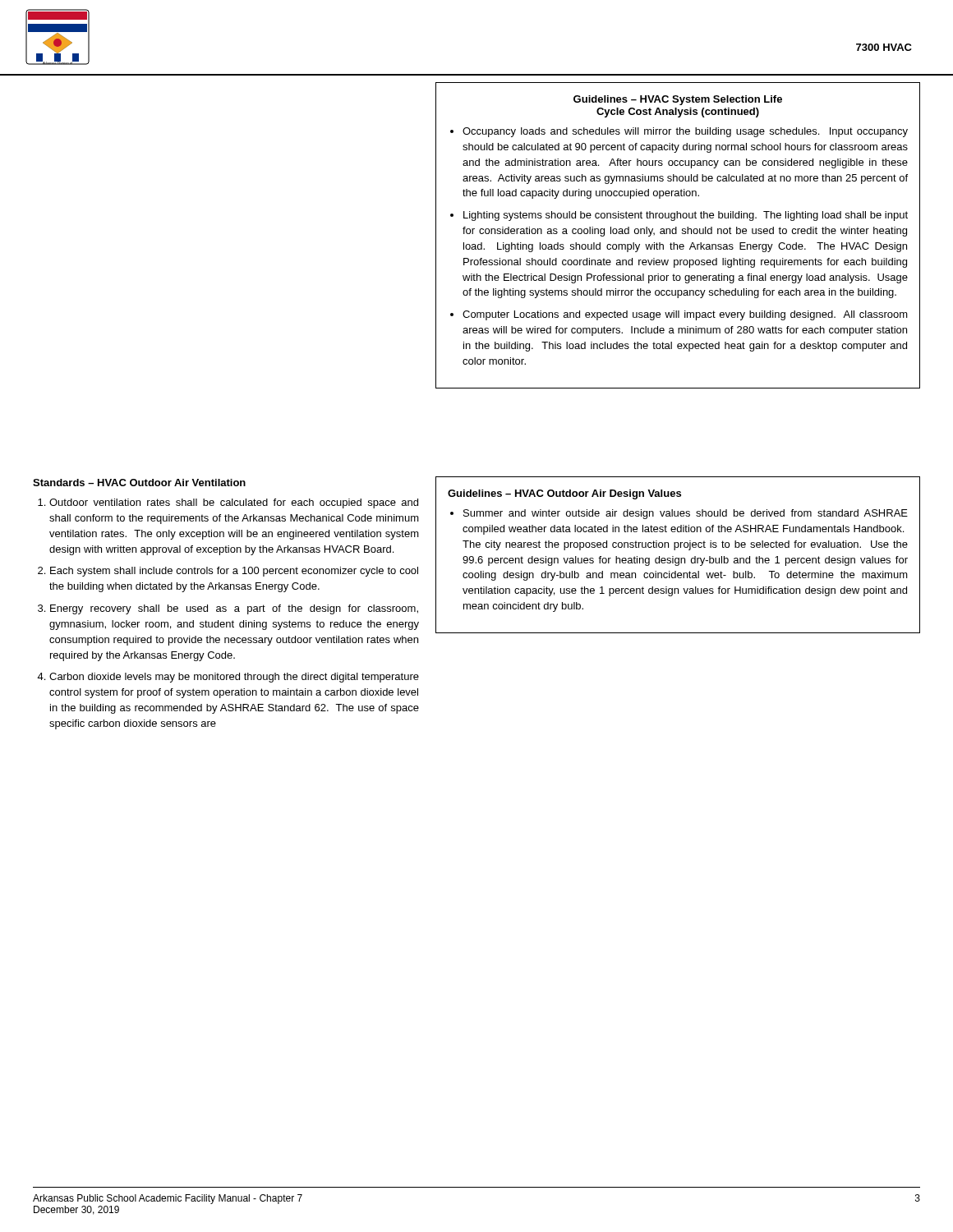Screen dimensions: 1232x953
Task: Locate the section header that reads "Guidelines – HVAC Outdoor Air Design"
Action: (x=565, y=493)
